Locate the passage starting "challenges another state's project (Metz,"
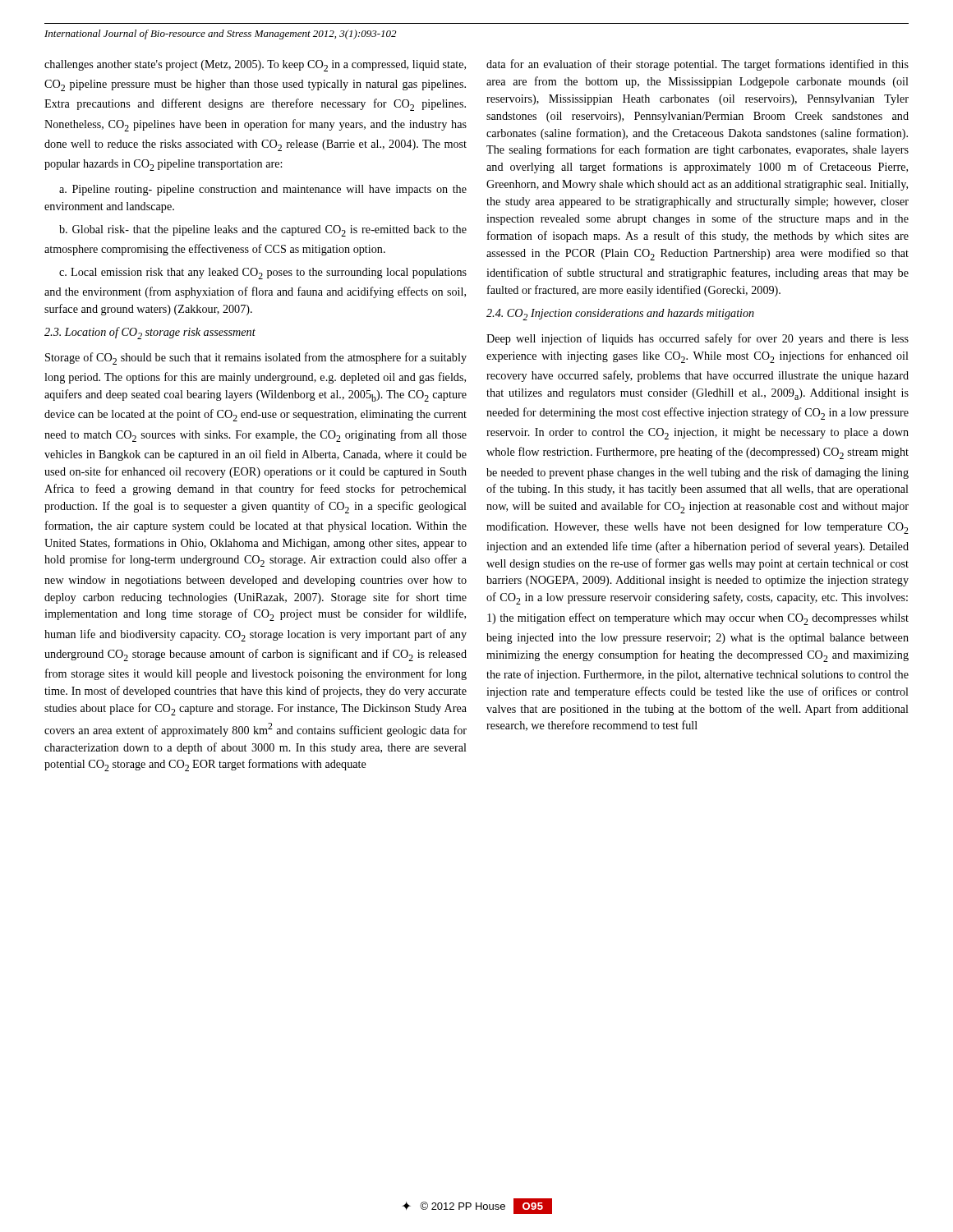Viewport: 953px width, 1232px height. pyautogui.click(x=256, y=115)
